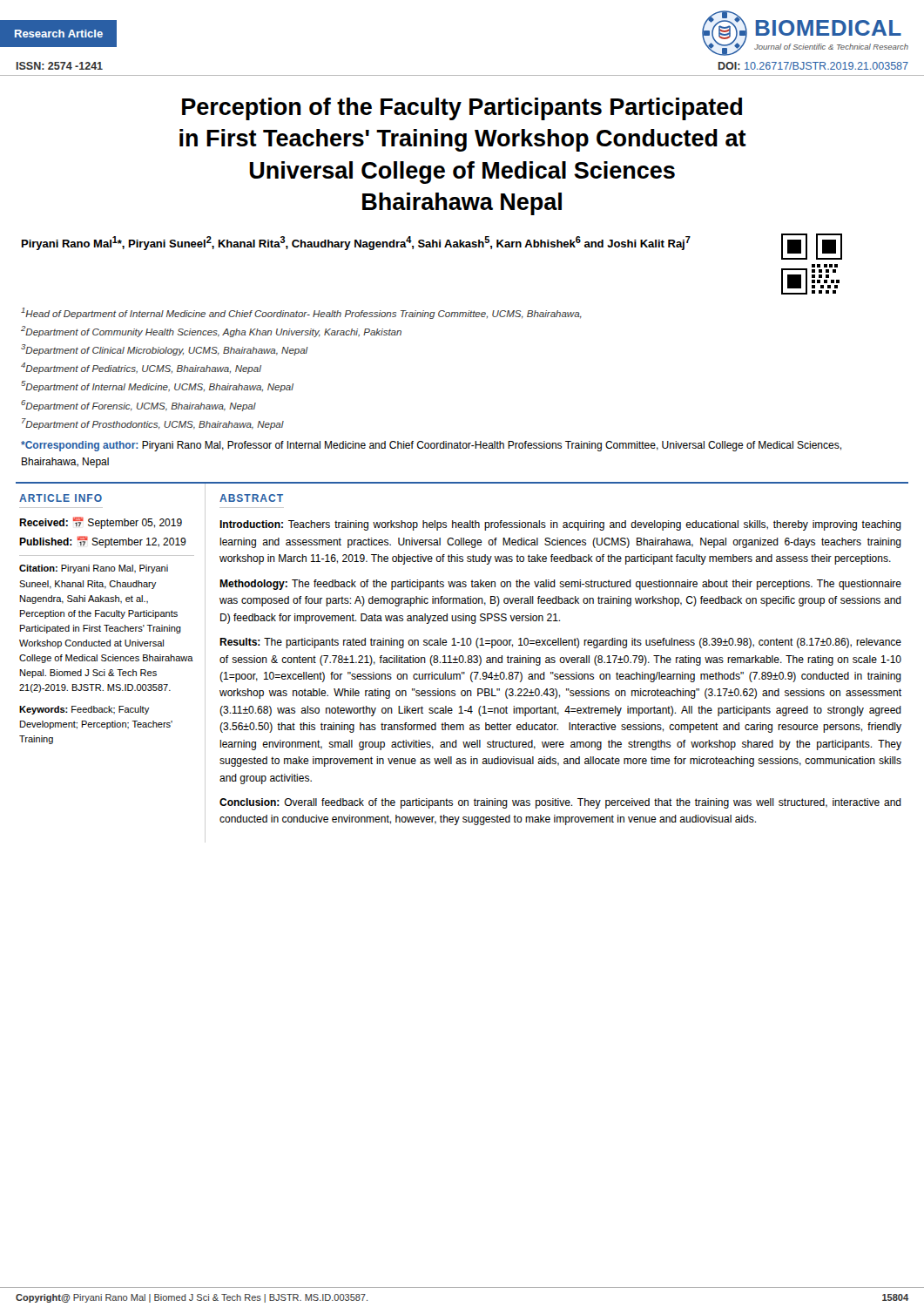Select the text block with the text "Corresponding author: Piryani Rano Mal, Professor of"
Image resolution: width=924 pixels, height=1307 pixels.
[432, 454]
